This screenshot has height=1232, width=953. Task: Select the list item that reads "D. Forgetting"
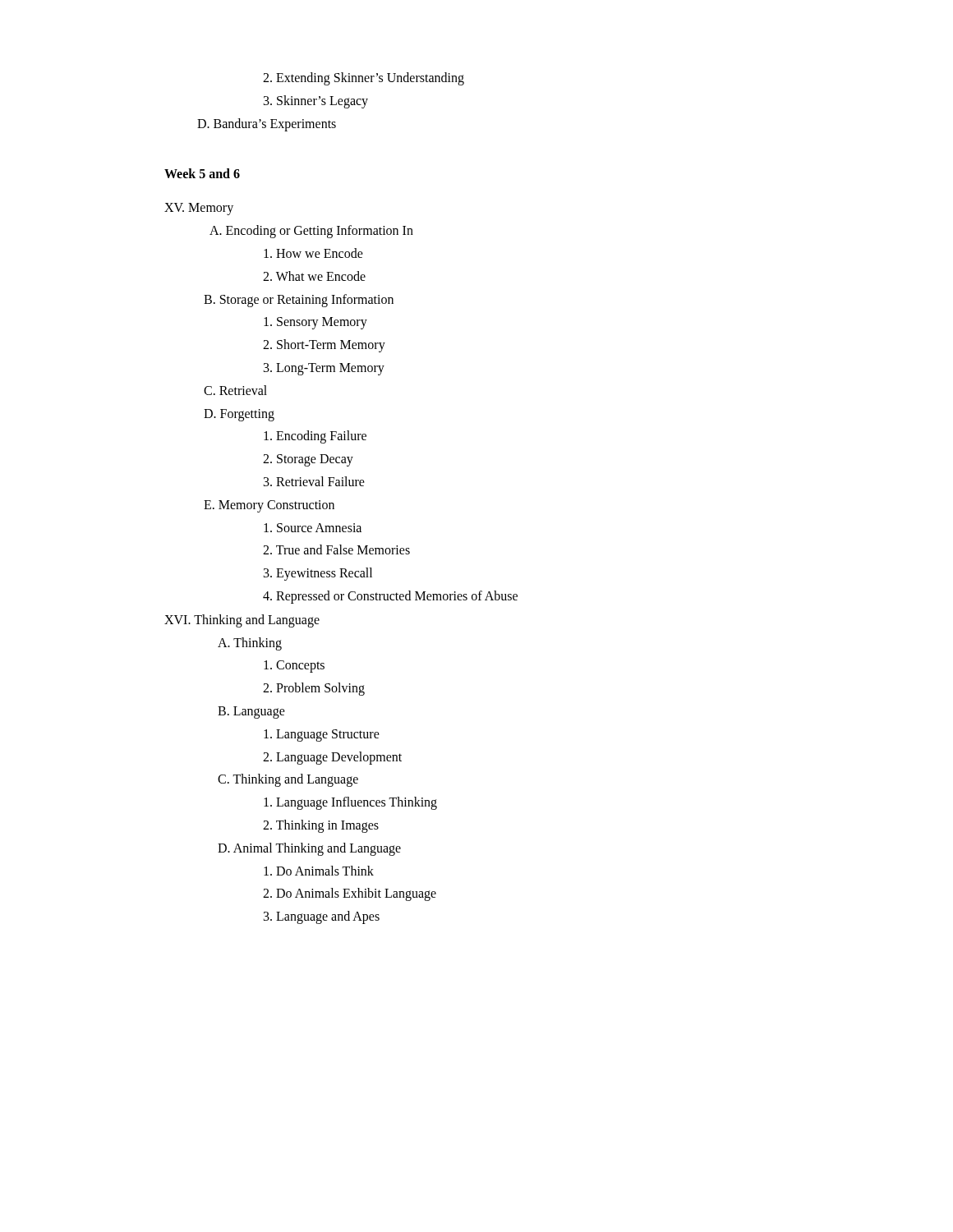pyautogui.click(x=239, y=413)
